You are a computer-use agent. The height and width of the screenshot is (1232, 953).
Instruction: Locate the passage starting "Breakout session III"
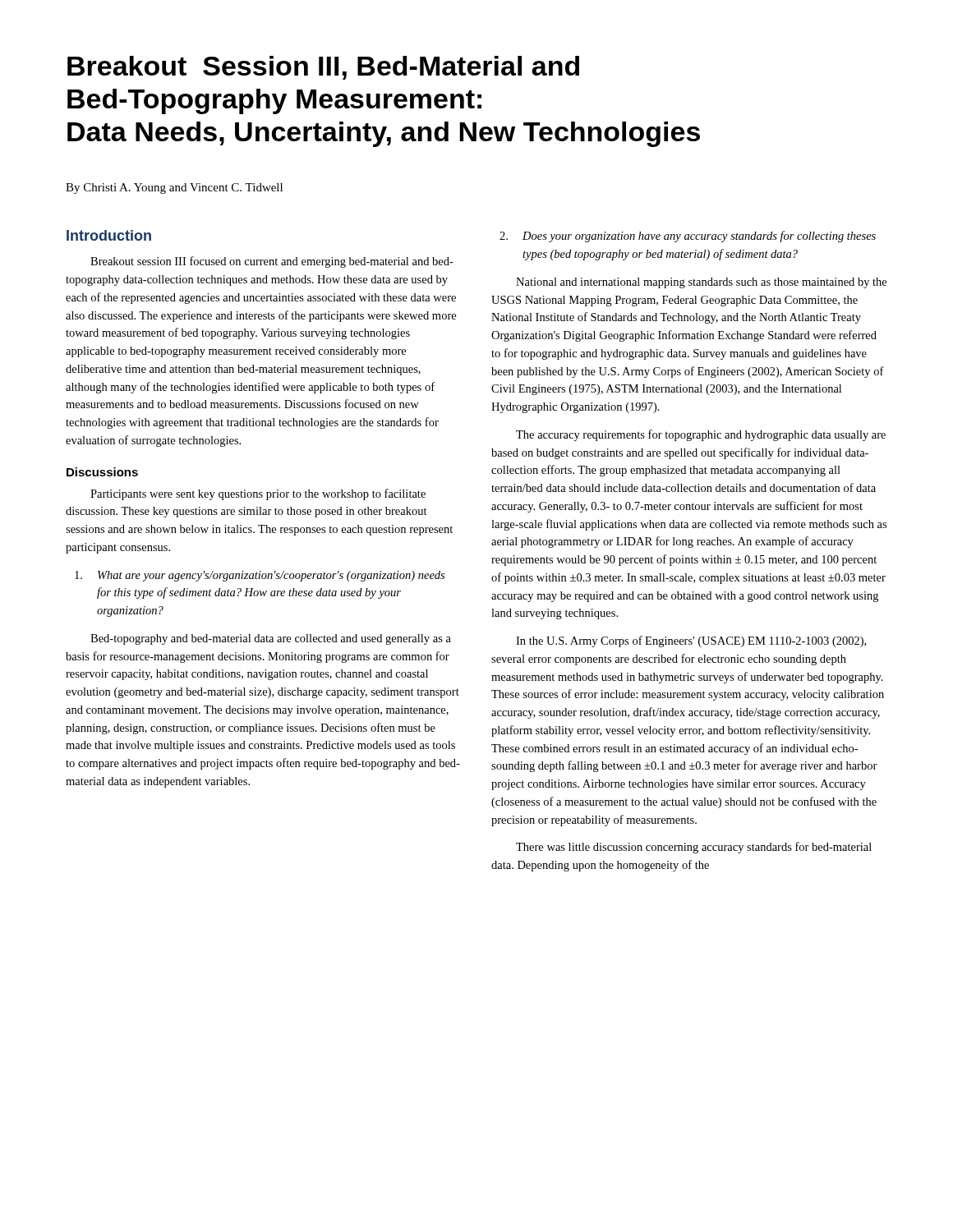261,351
